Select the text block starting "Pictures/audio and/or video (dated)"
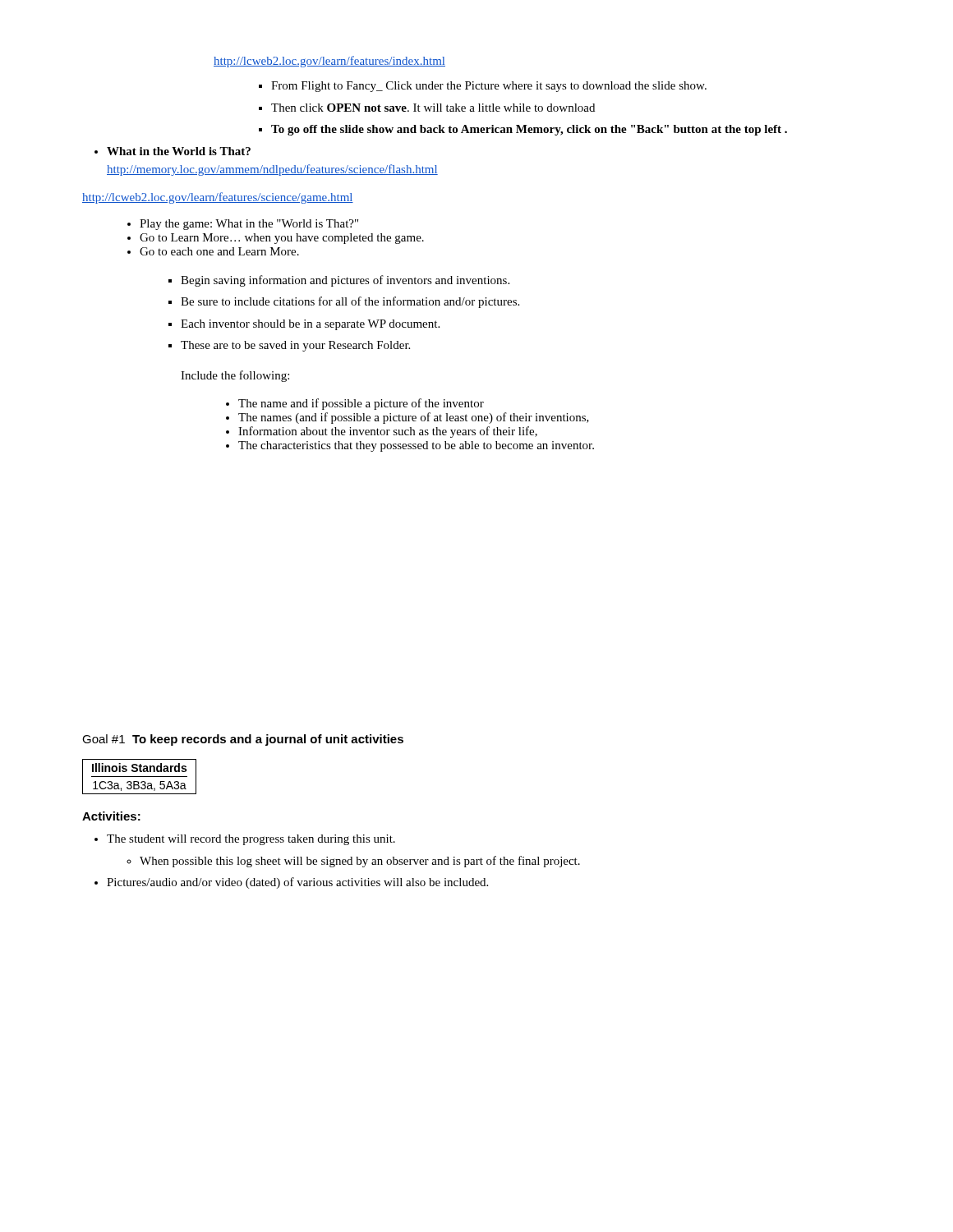Image resolution: width=953 pixels, height=1232 pixels. 298,882
